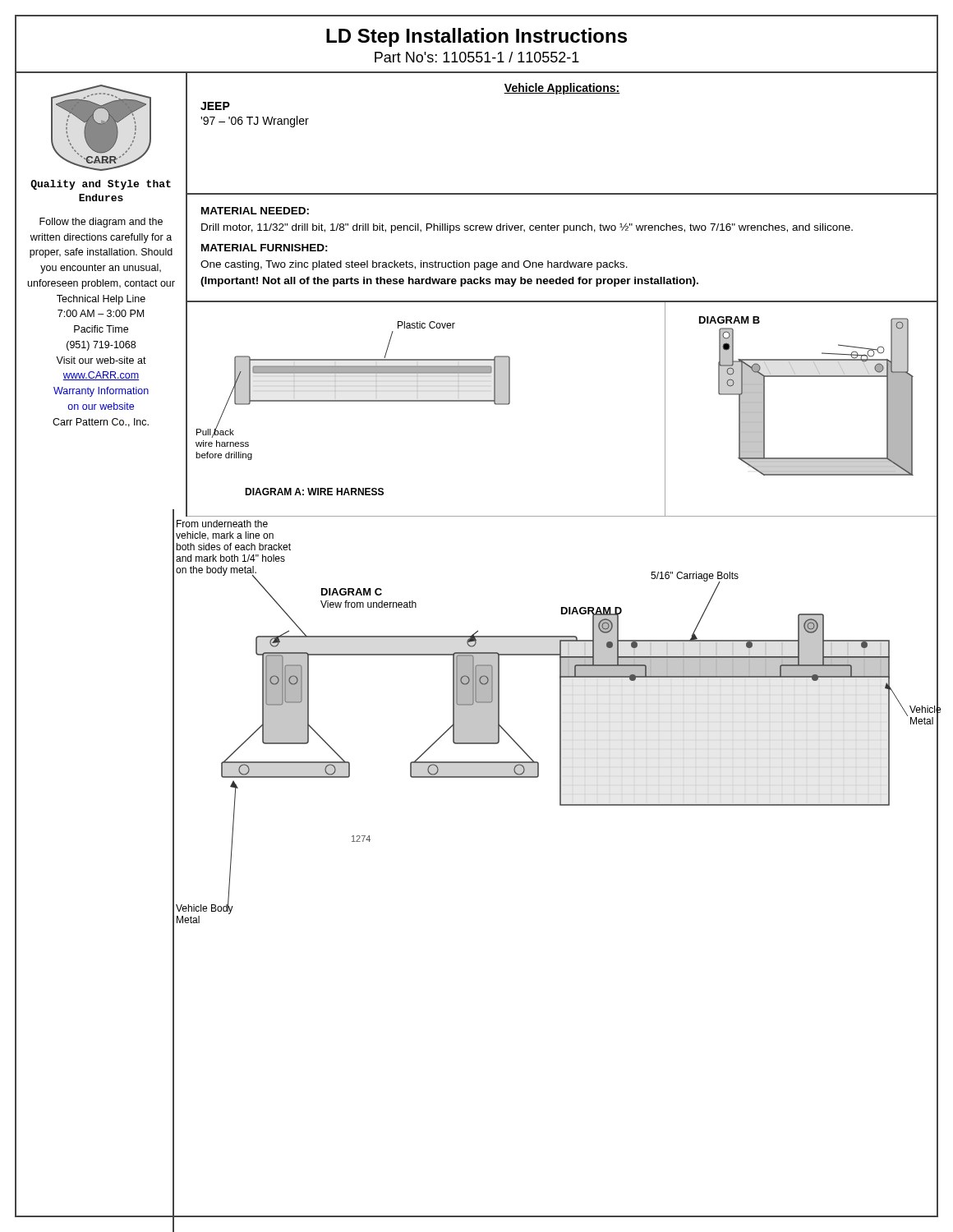The image size is (953, 1232).
Task: Click on the text that says "Quality and Style thatEndures"
Action: point(101,191)
